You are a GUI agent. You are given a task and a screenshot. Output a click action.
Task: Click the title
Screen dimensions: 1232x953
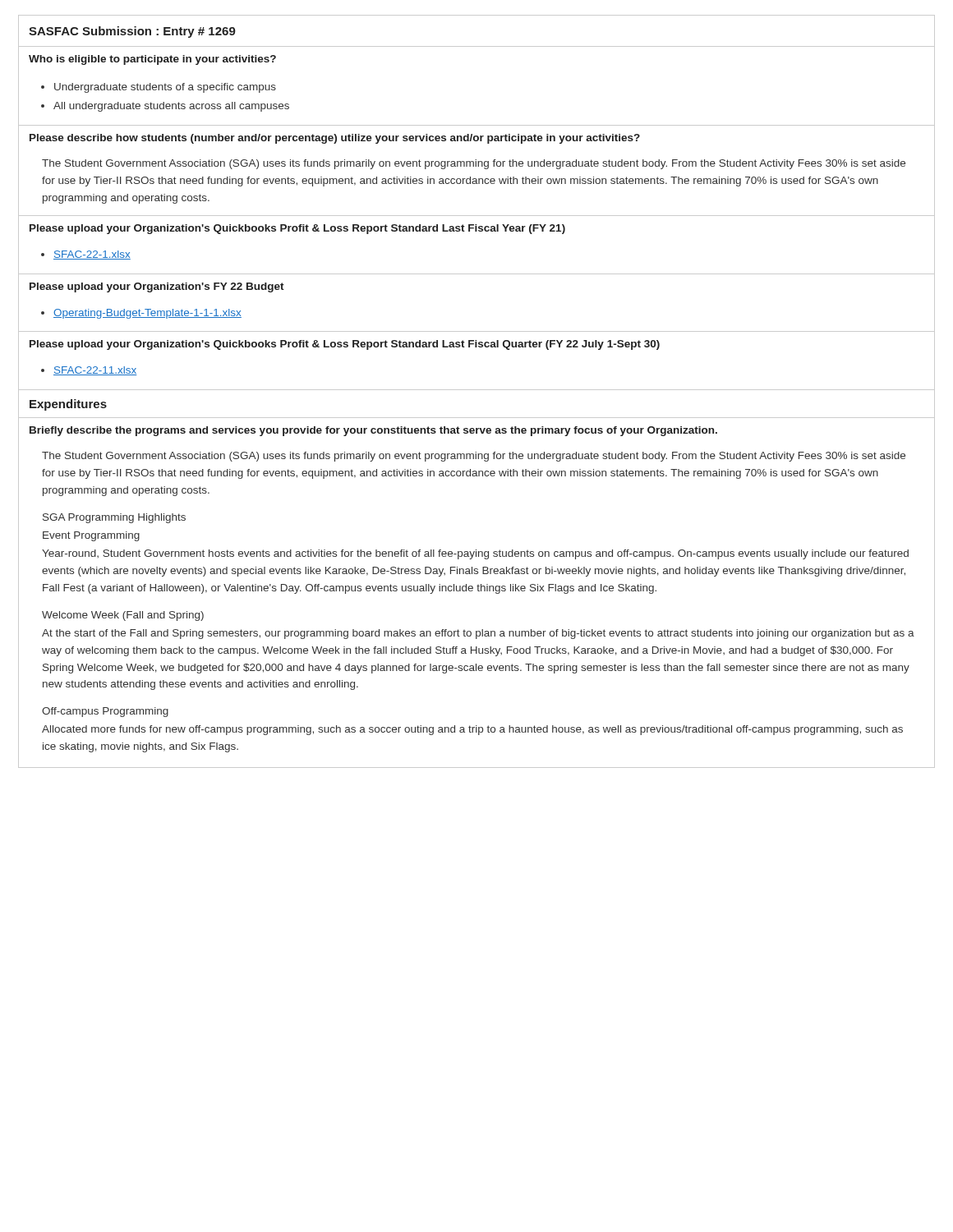pos(132,31)
